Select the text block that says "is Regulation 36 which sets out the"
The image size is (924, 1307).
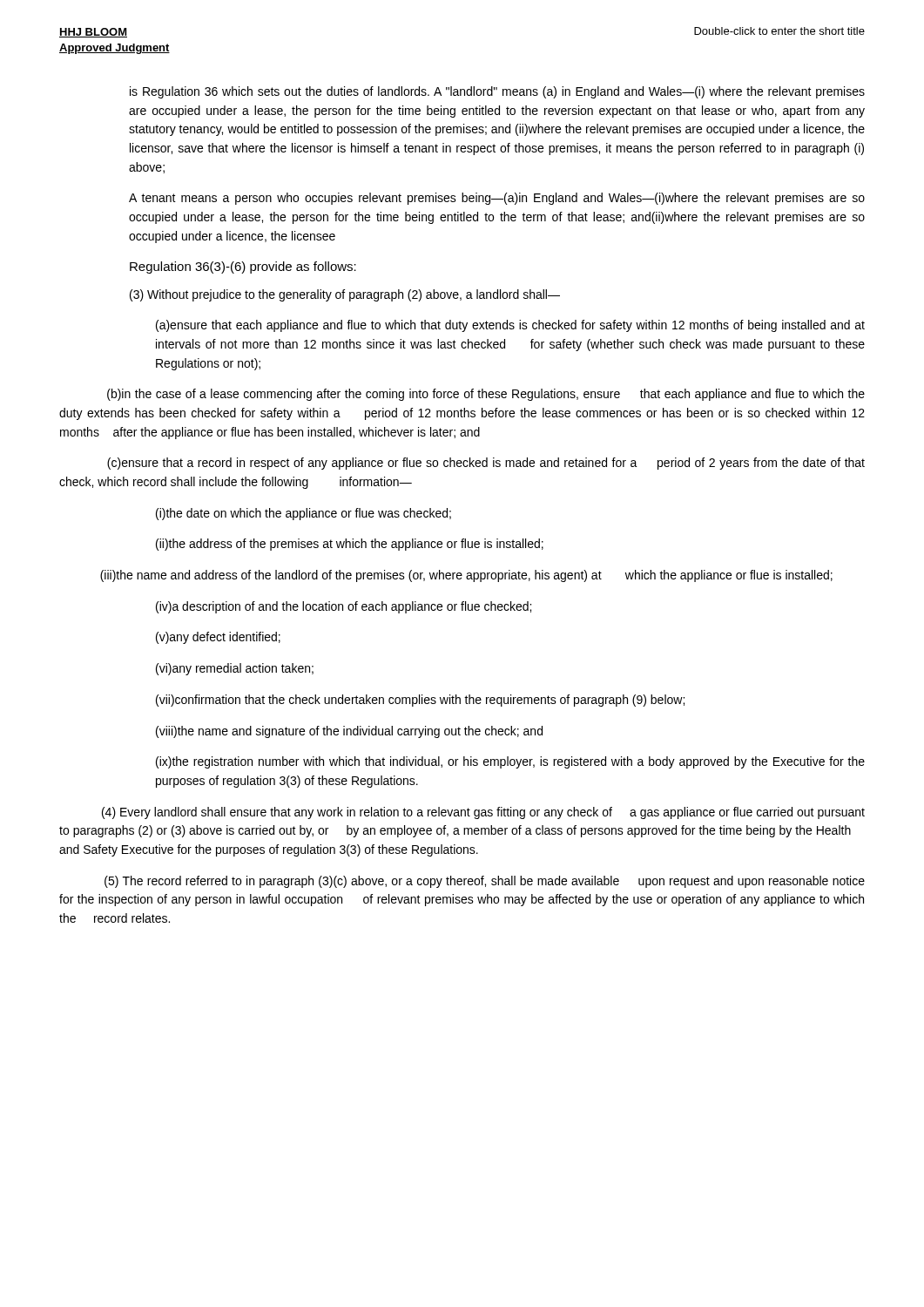coord(497,129)
